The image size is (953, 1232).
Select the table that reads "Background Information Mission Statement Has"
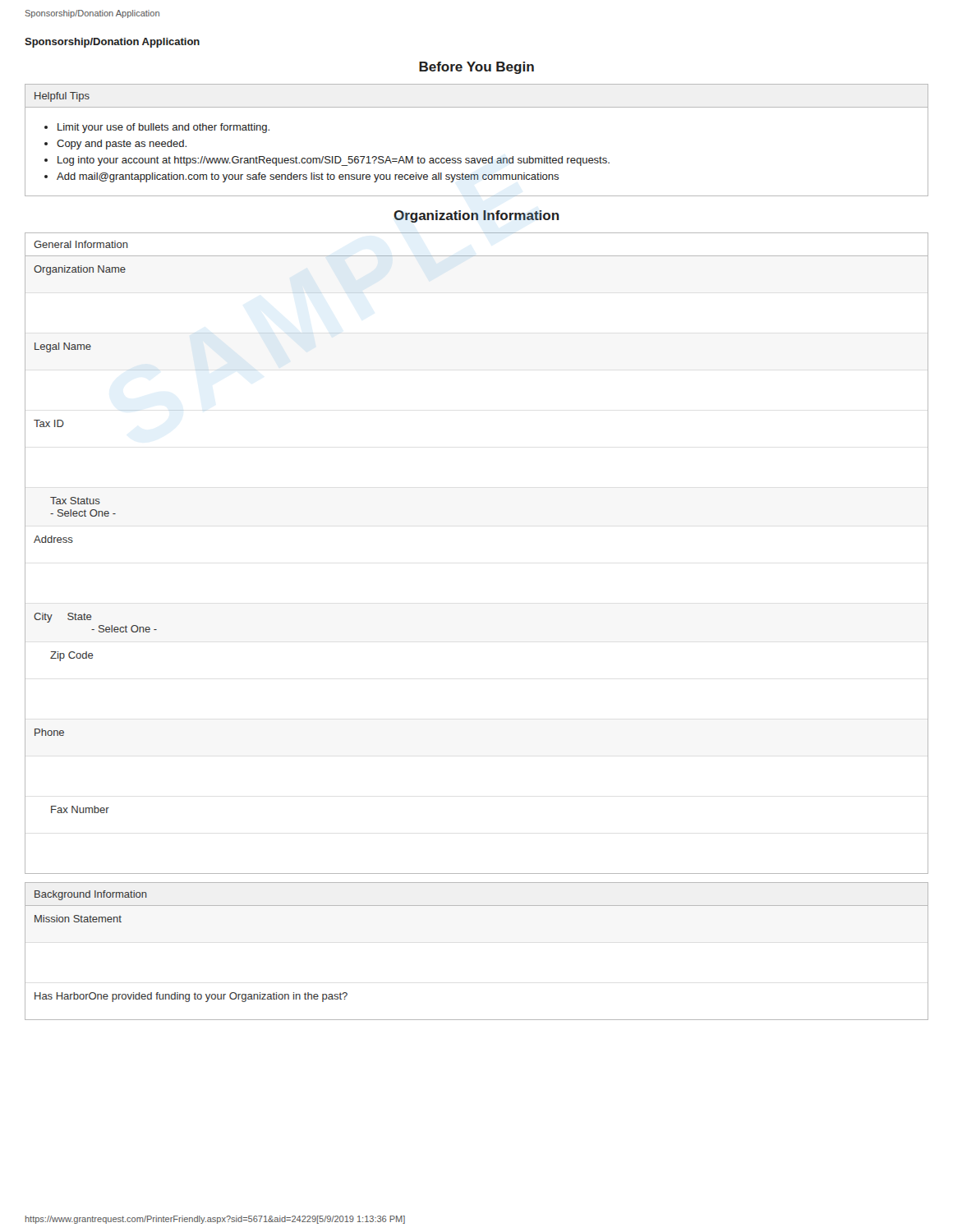click(476, 951)
